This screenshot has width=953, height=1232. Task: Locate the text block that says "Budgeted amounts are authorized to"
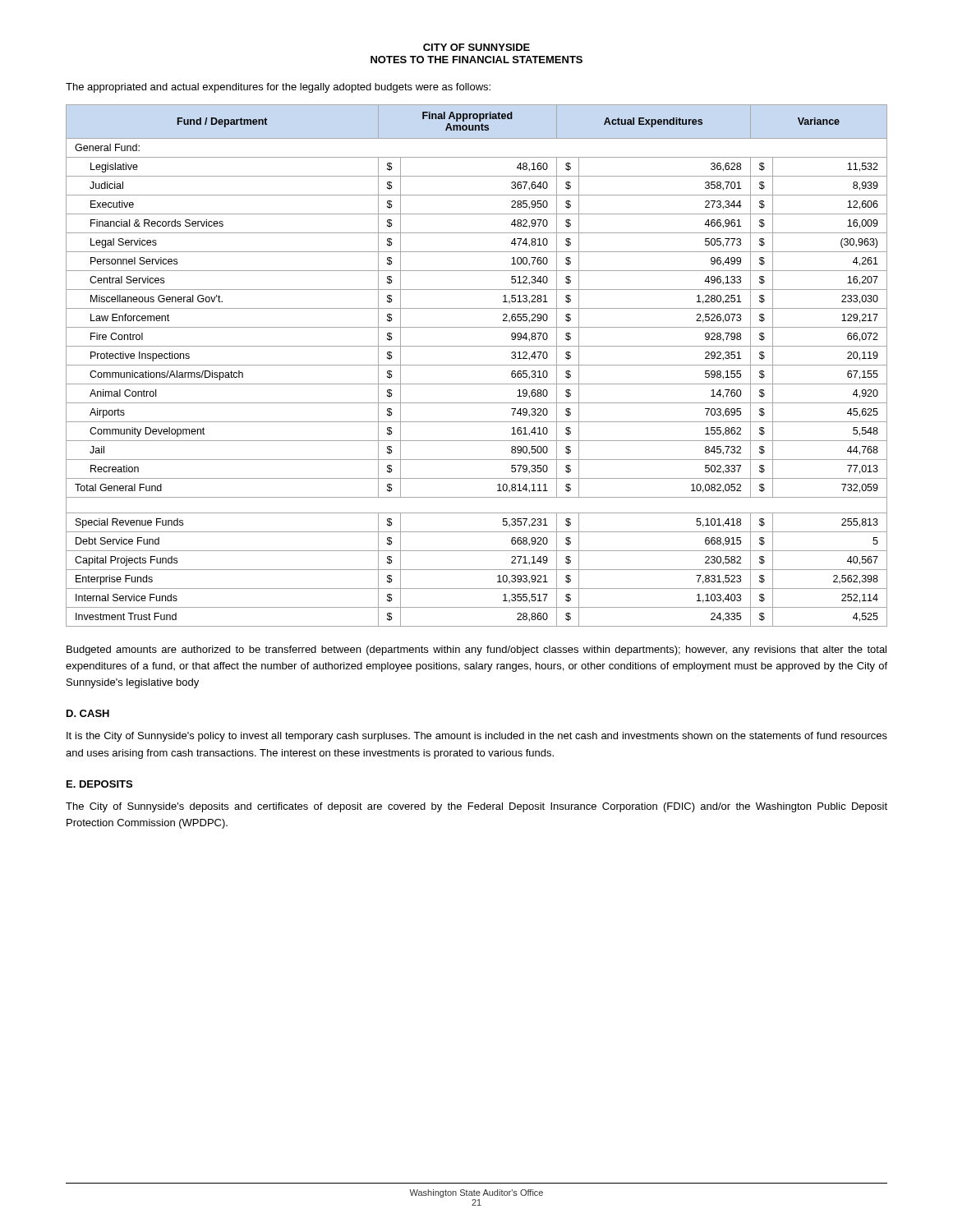476,666
